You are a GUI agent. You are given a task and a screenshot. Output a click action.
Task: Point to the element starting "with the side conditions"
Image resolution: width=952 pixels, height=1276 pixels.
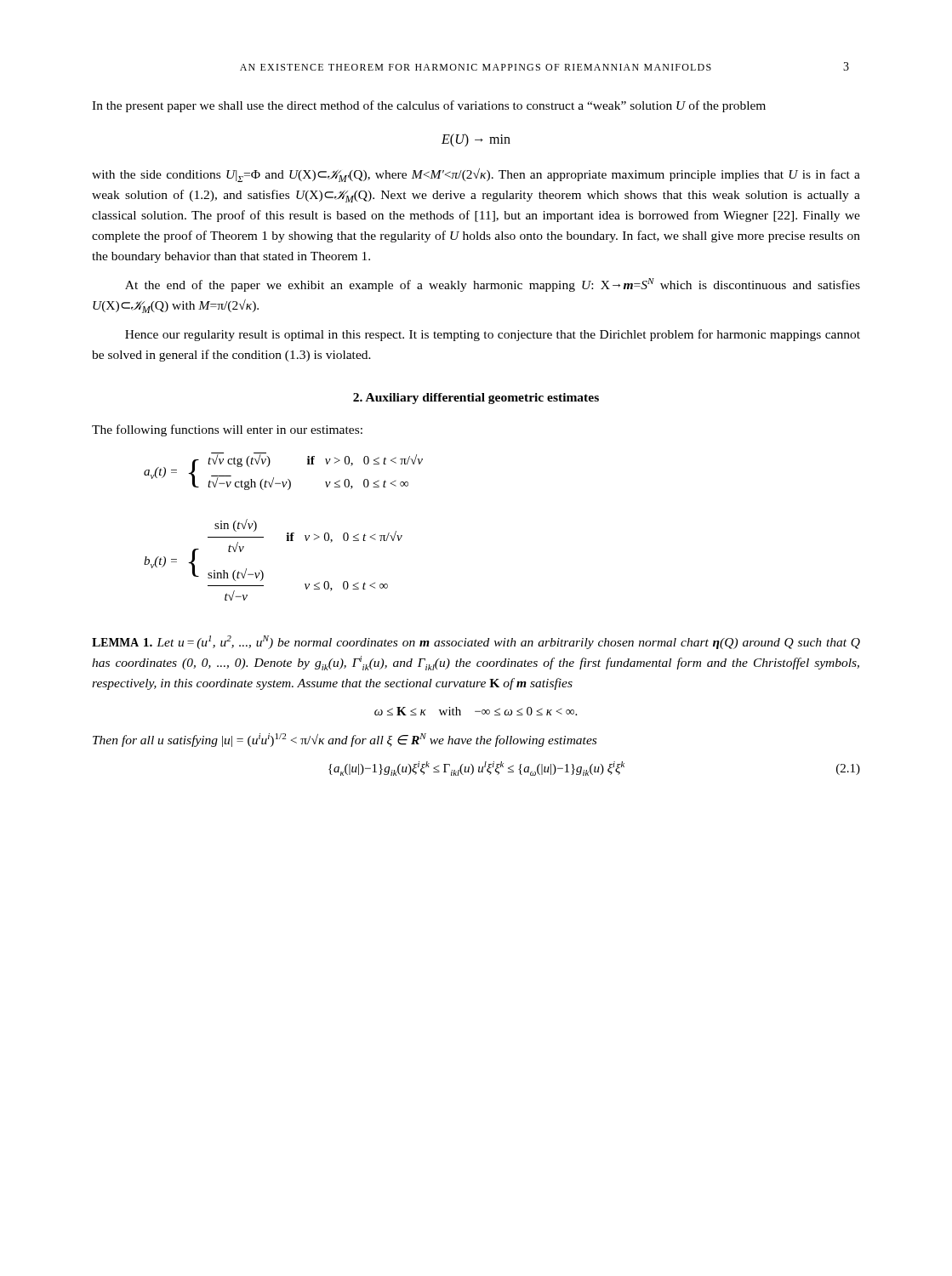[x=476, y=214]
